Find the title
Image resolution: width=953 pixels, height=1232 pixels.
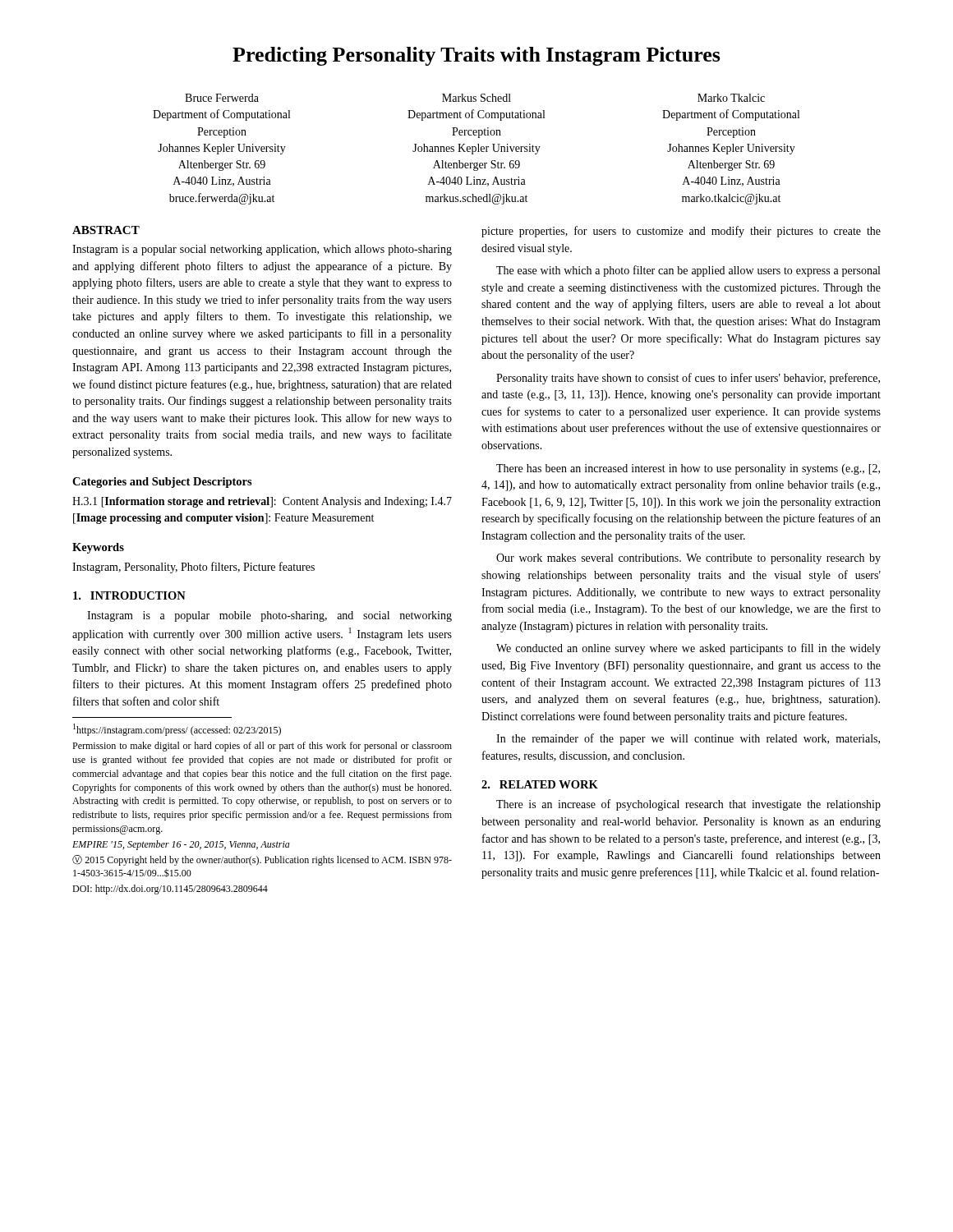tap(476, 55)
